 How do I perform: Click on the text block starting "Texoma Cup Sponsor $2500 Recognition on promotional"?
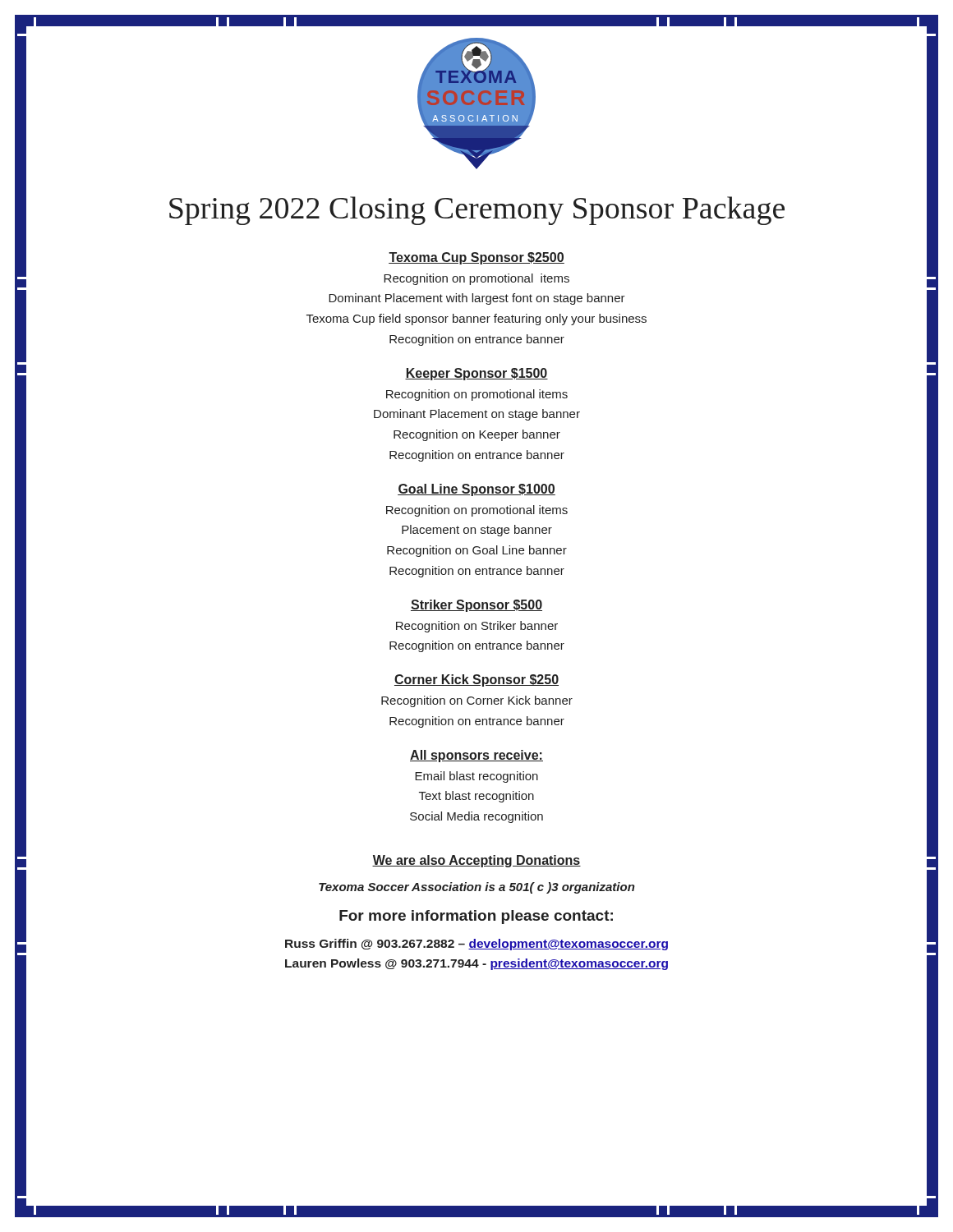(476, 300)
